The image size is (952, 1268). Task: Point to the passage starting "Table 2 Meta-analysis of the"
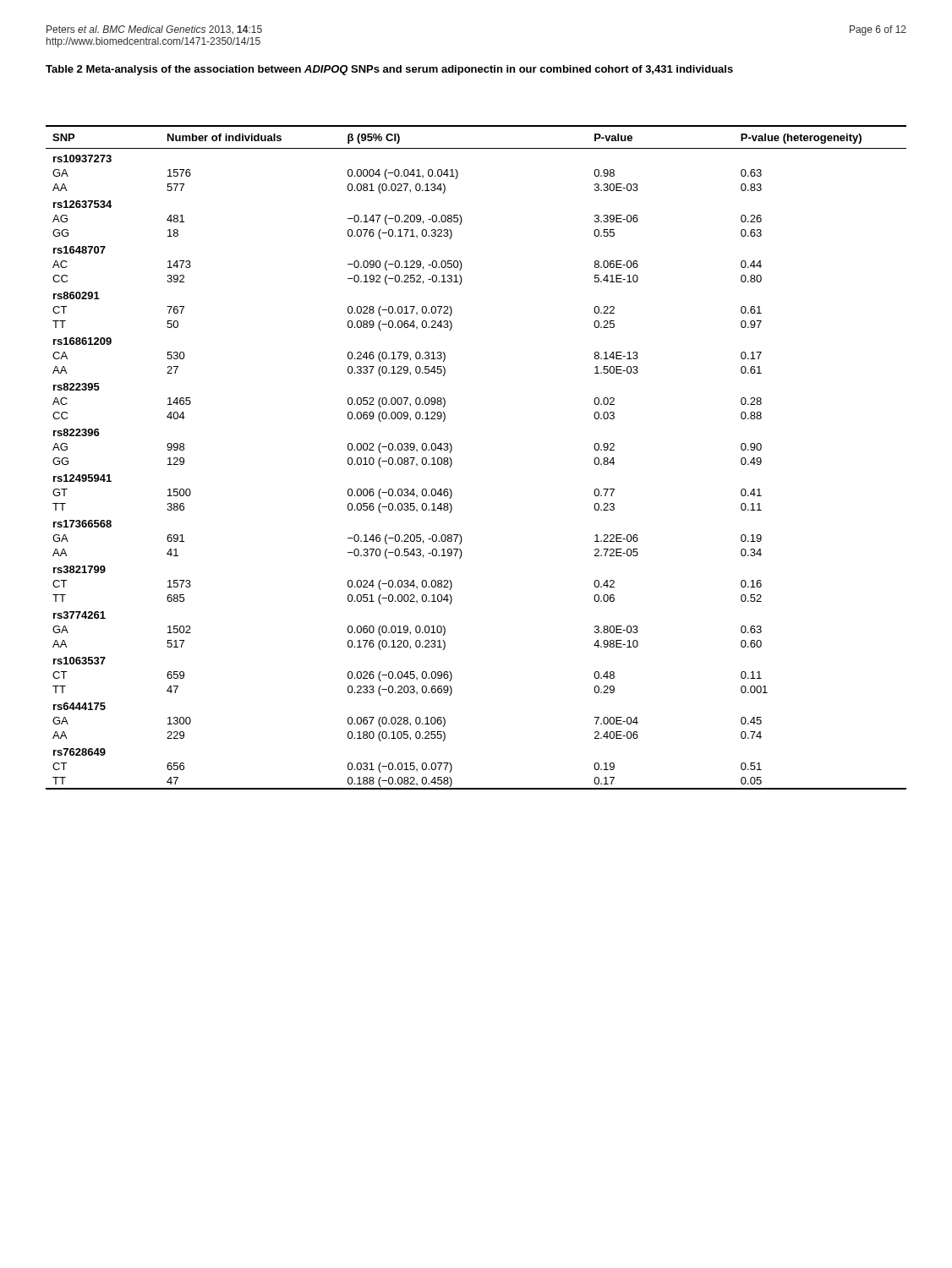click(389, 69)
